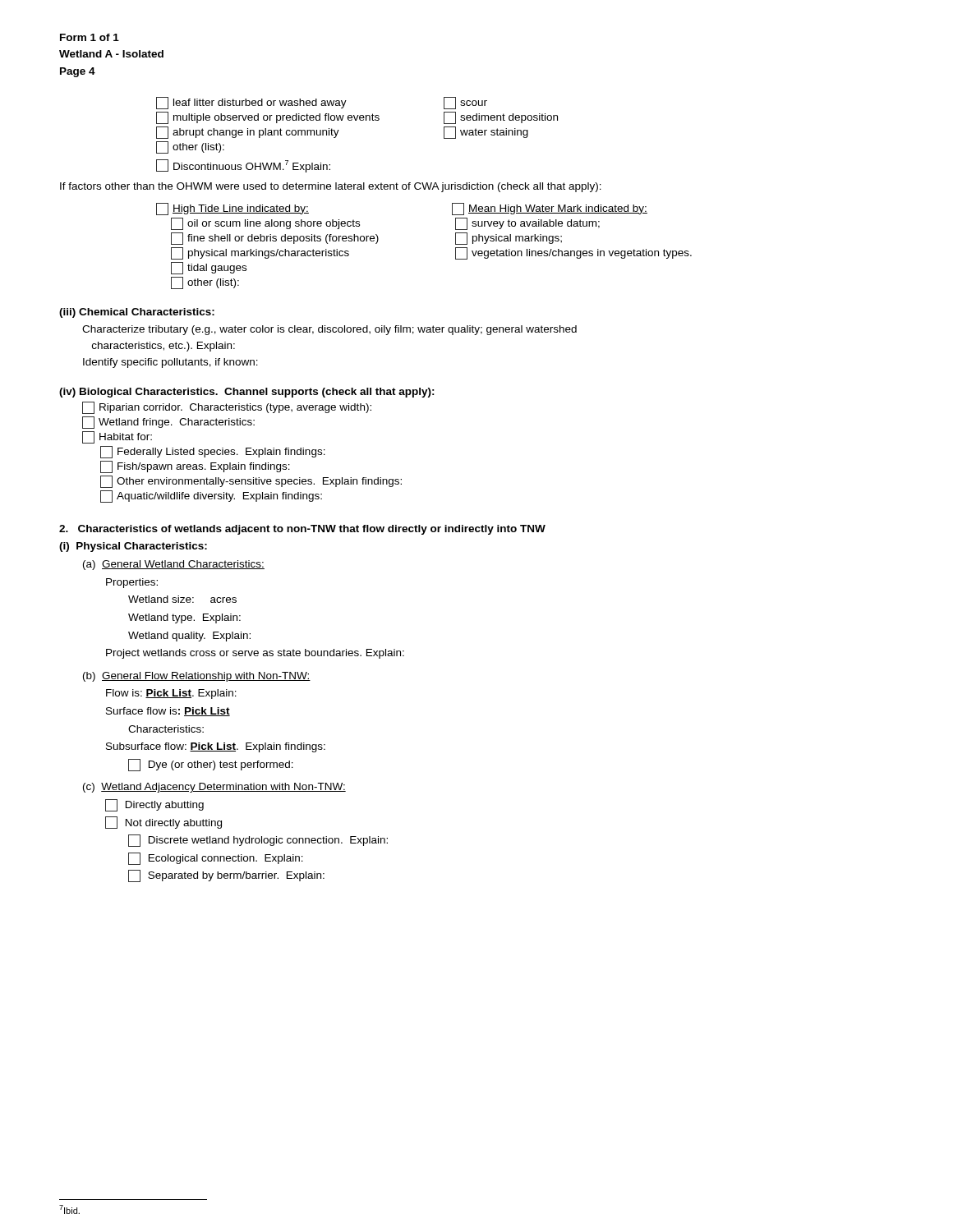Click on the text block starting "Federally Listed species. Explain findings:"
Viewport: 953px width, 1232px height.
click(x=213, y=452)
